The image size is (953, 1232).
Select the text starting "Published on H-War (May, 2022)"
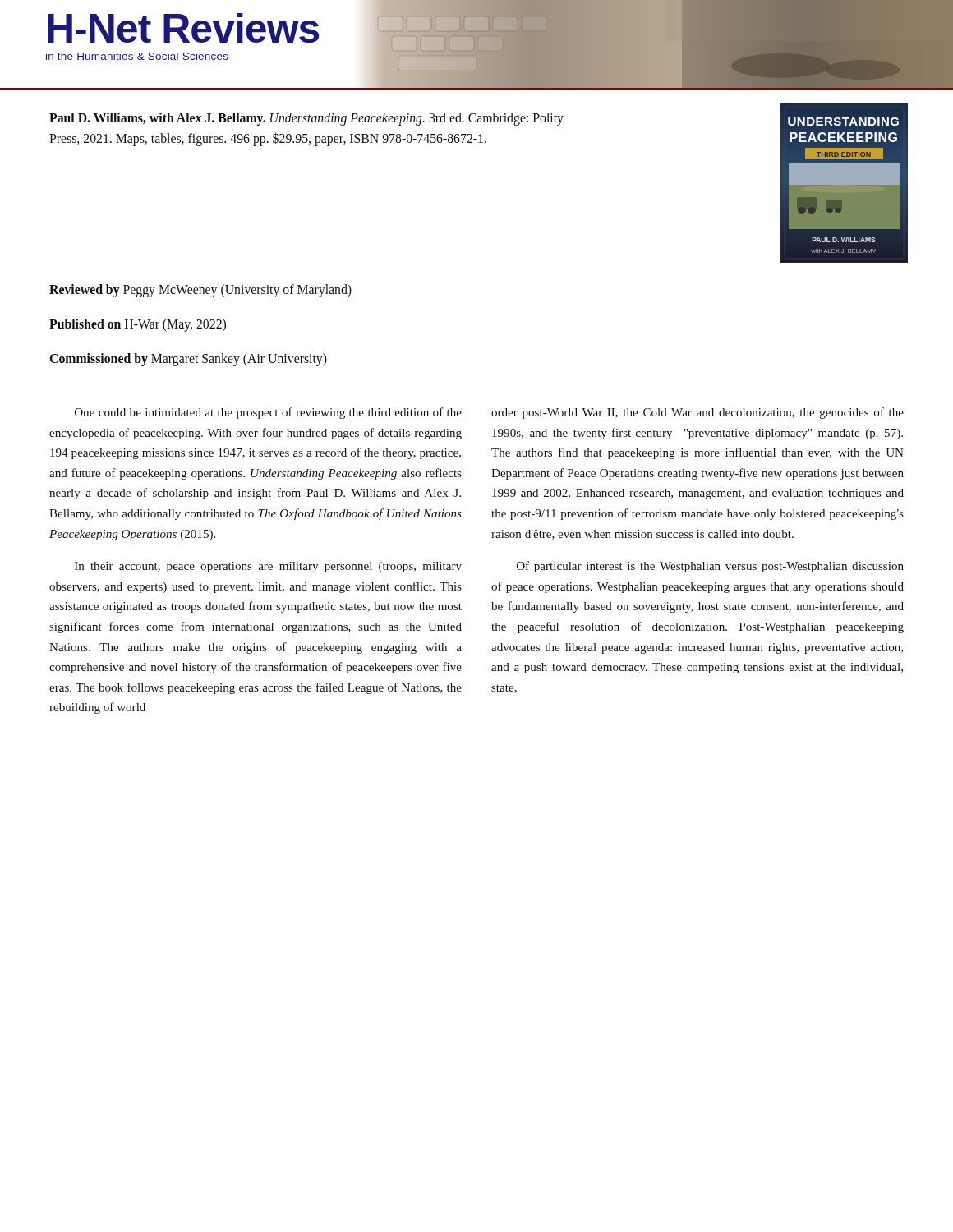pyautogui.click(x=138, y=325)
